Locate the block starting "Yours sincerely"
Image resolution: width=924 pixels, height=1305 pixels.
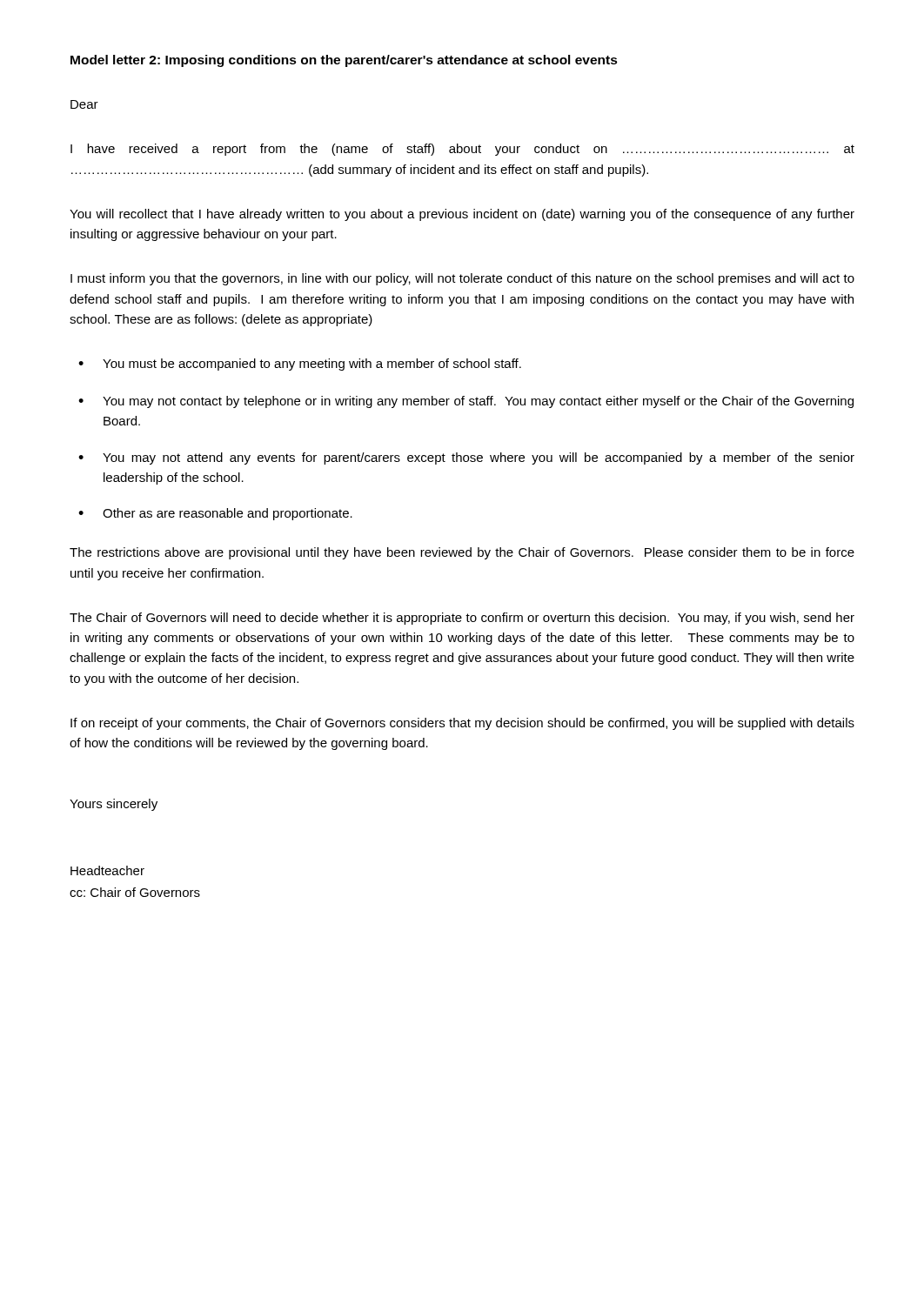coord(114,804)
